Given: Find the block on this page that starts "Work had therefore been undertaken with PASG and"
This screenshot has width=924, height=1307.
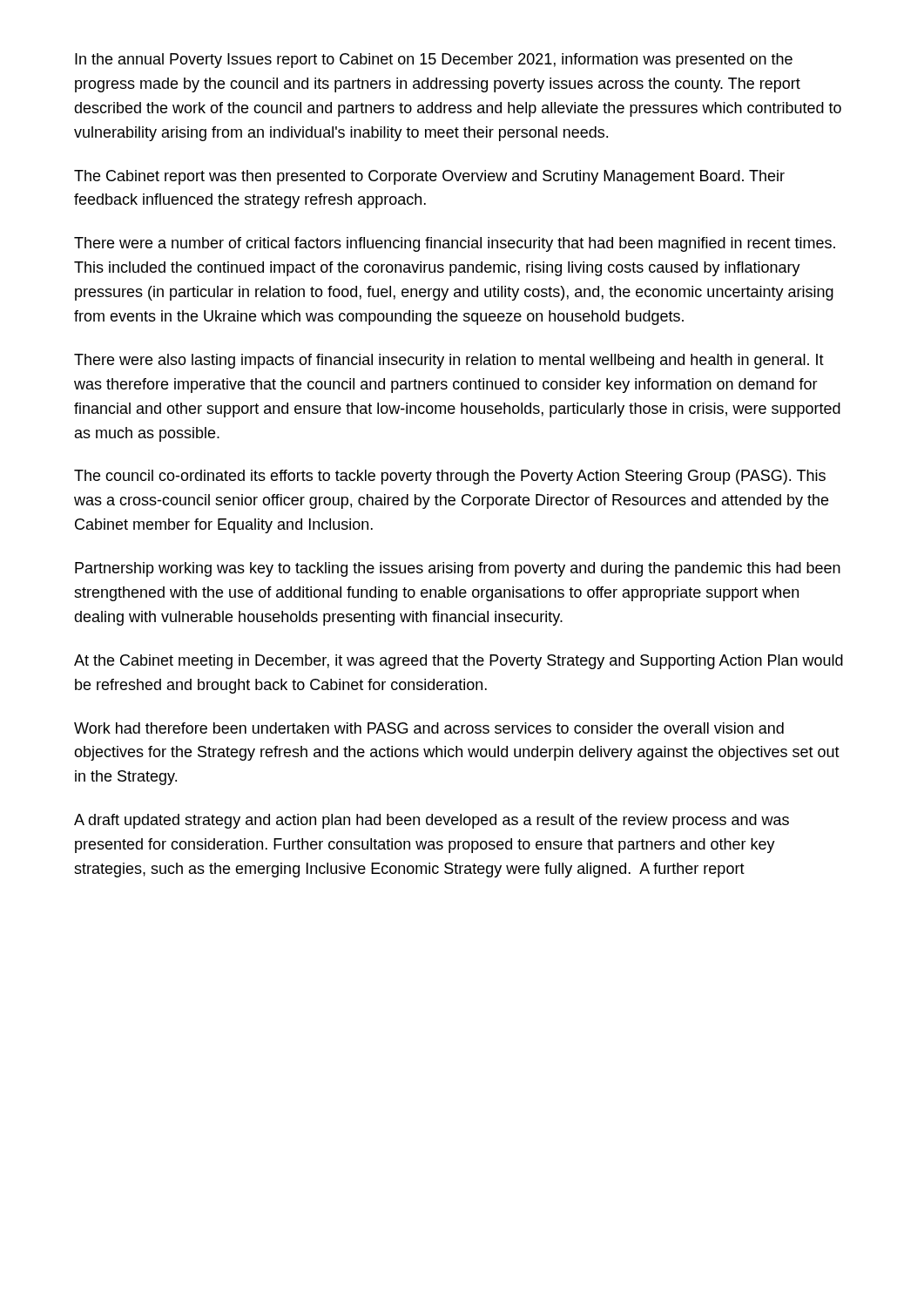Looking at the screenshot, I should pos(457,752).
